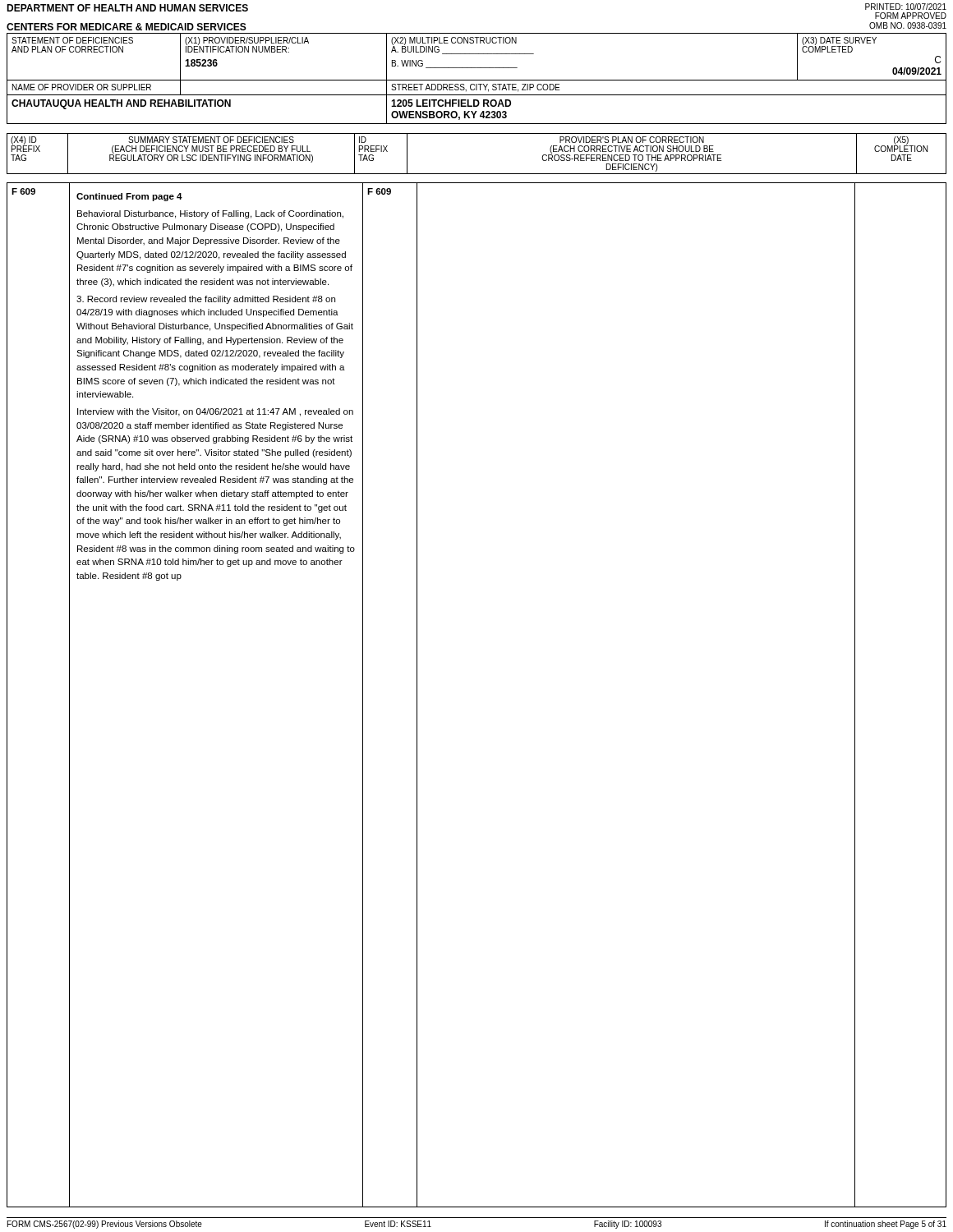Select the table that reads "F 609"

tap(476, 695)
